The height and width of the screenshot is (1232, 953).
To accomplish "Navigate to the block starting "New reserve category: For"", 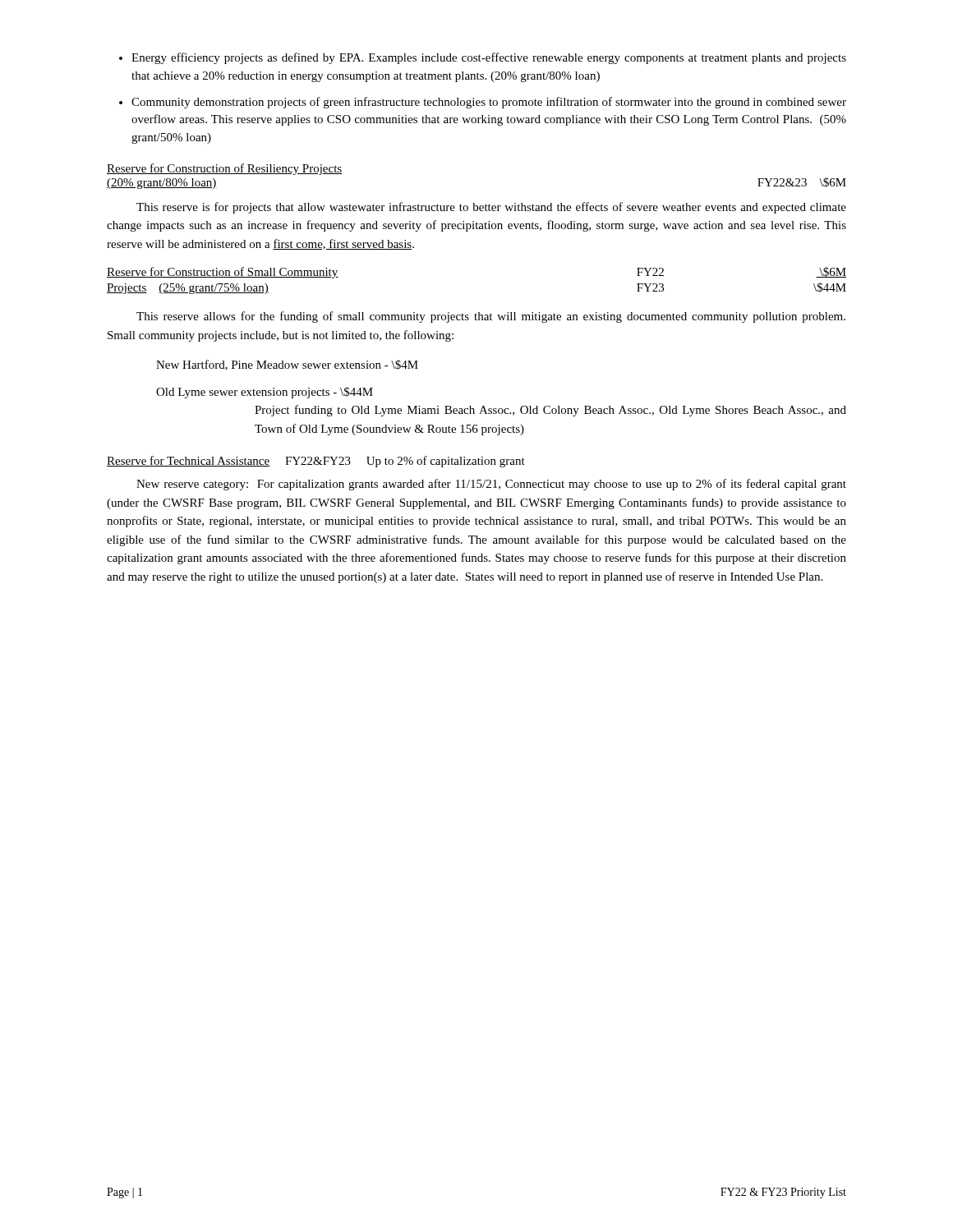I will tap(476, 530).
